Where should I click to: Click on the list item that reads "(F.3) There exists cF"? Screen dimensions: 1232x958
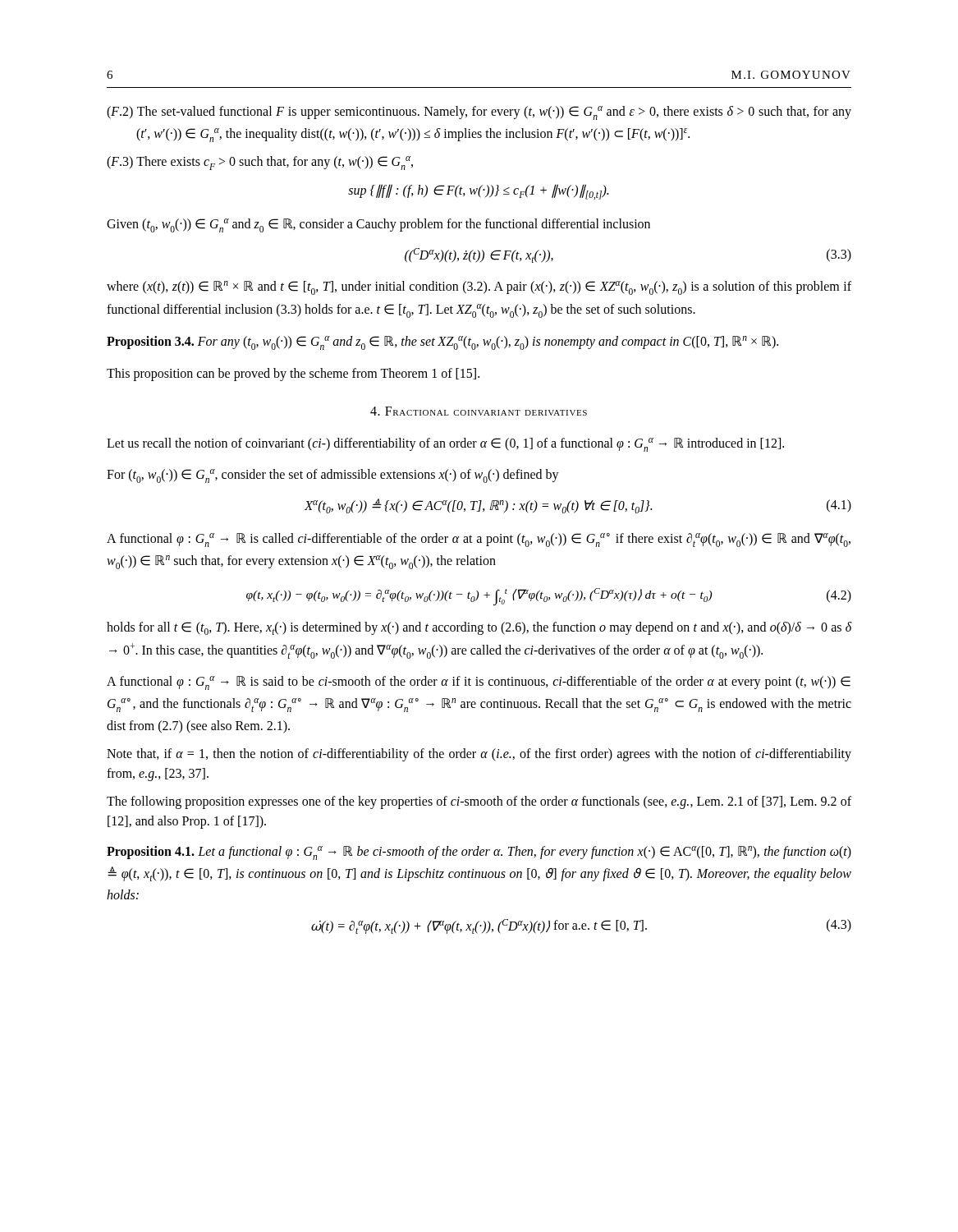tap(260, 162)
